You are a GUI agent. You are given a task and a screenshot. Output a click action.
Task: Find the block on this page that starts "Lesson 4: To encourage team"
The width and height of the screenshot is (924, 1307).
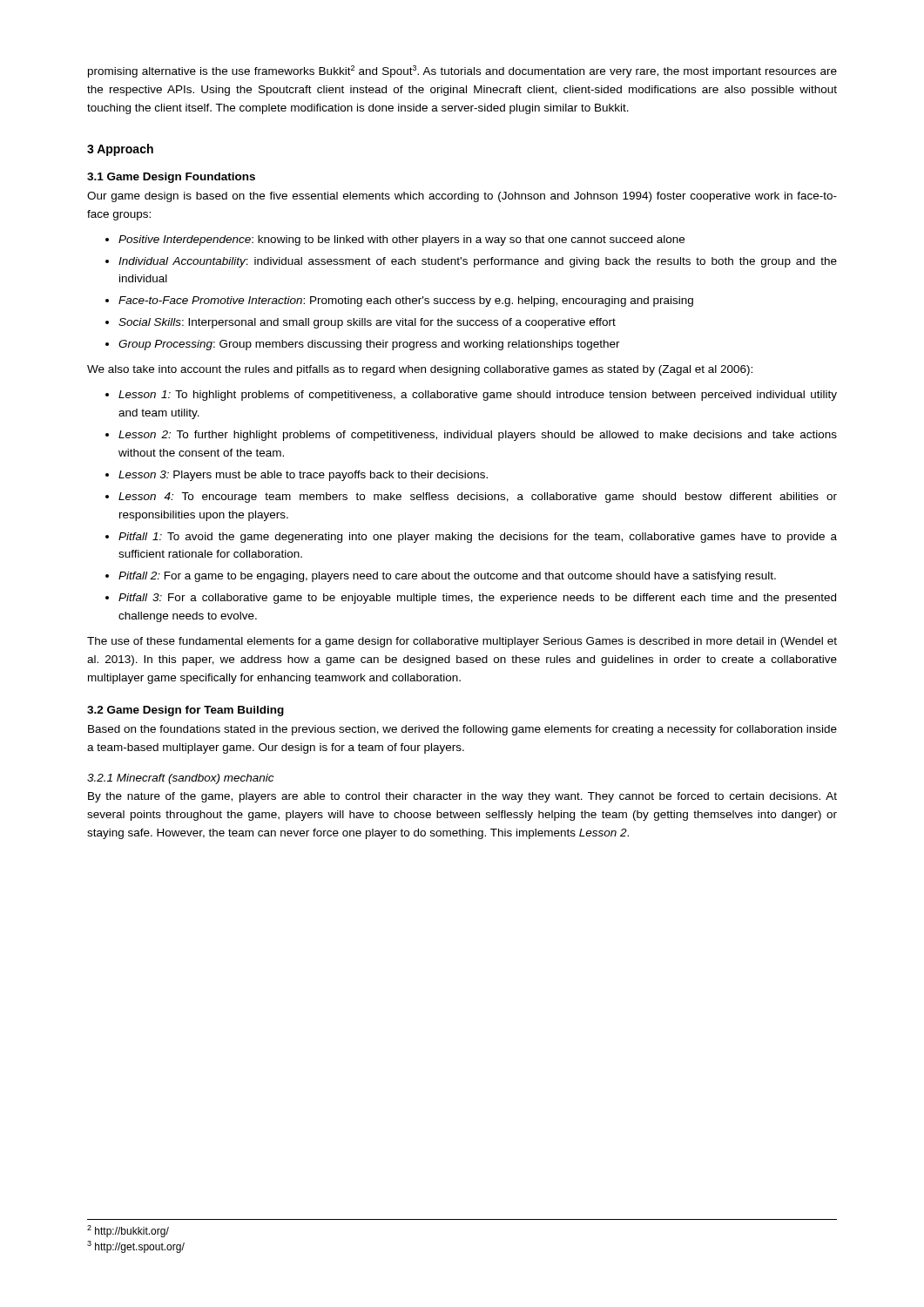[x=478, y=505]
